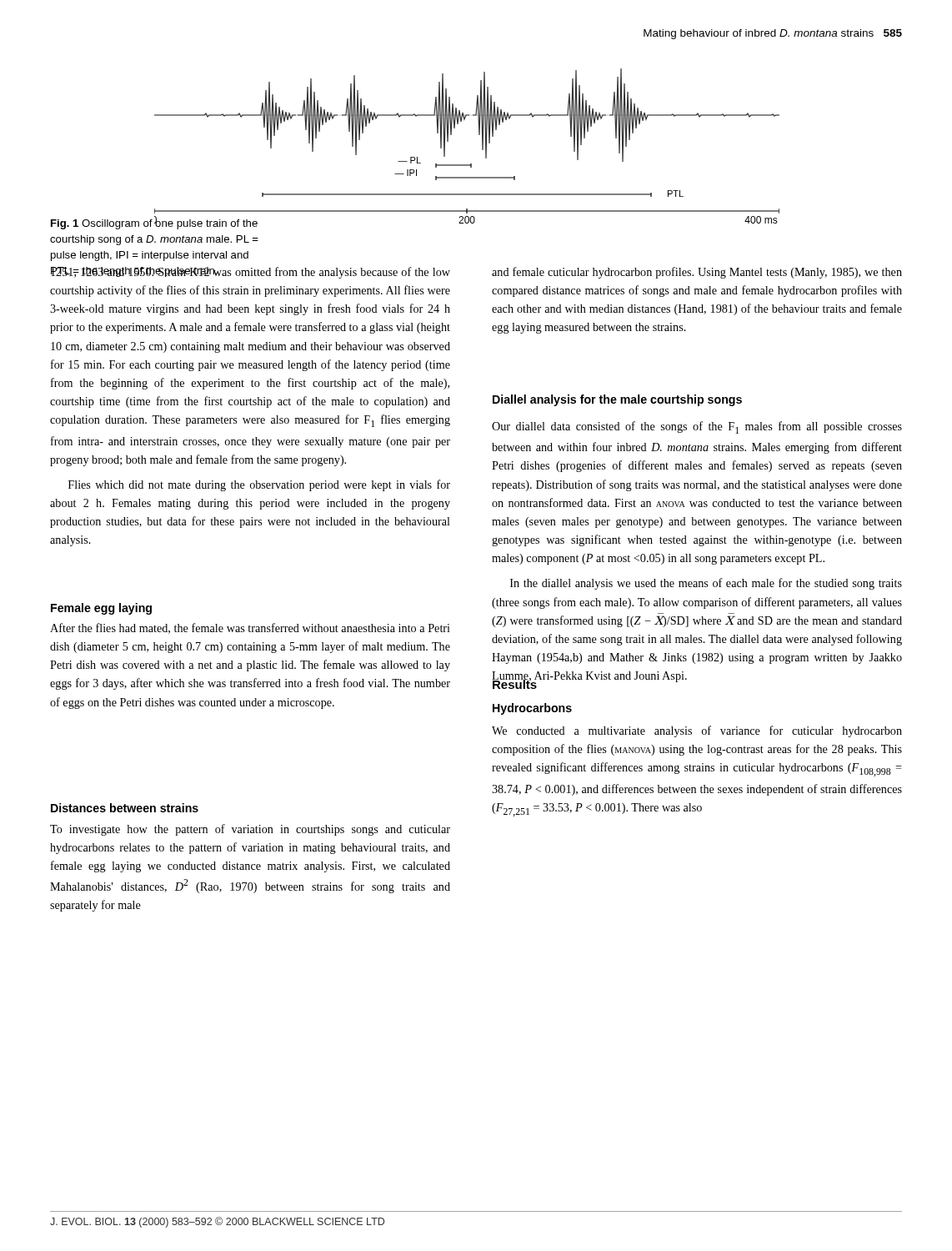Point to "Diallel analysis for the male courtship songs"
This screenshot has height=1251, width=952.
617,400
